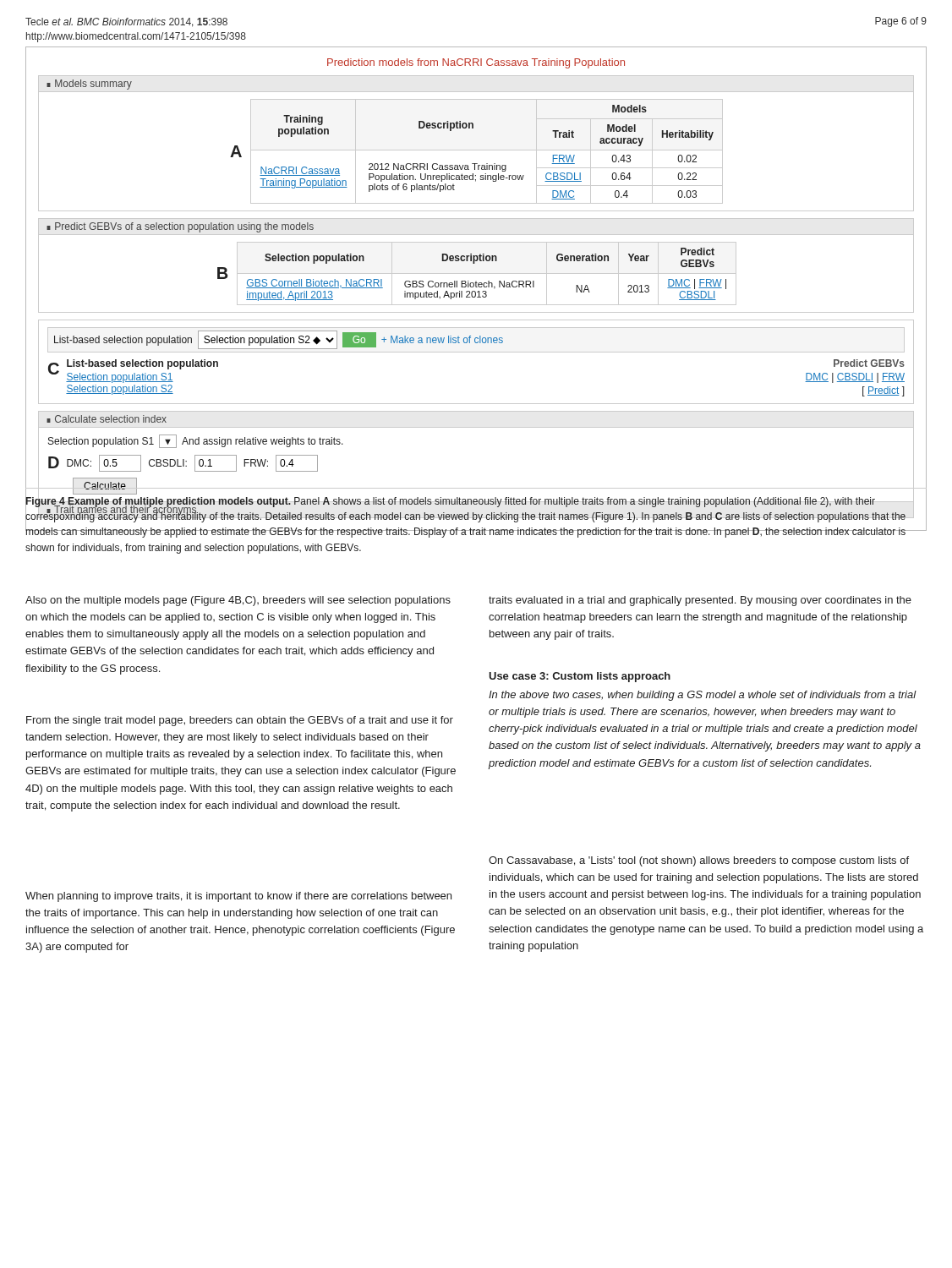952x1268 pixels.
Task: Click on the element starting "When planning to improve traits, it"
Action: 240,921
